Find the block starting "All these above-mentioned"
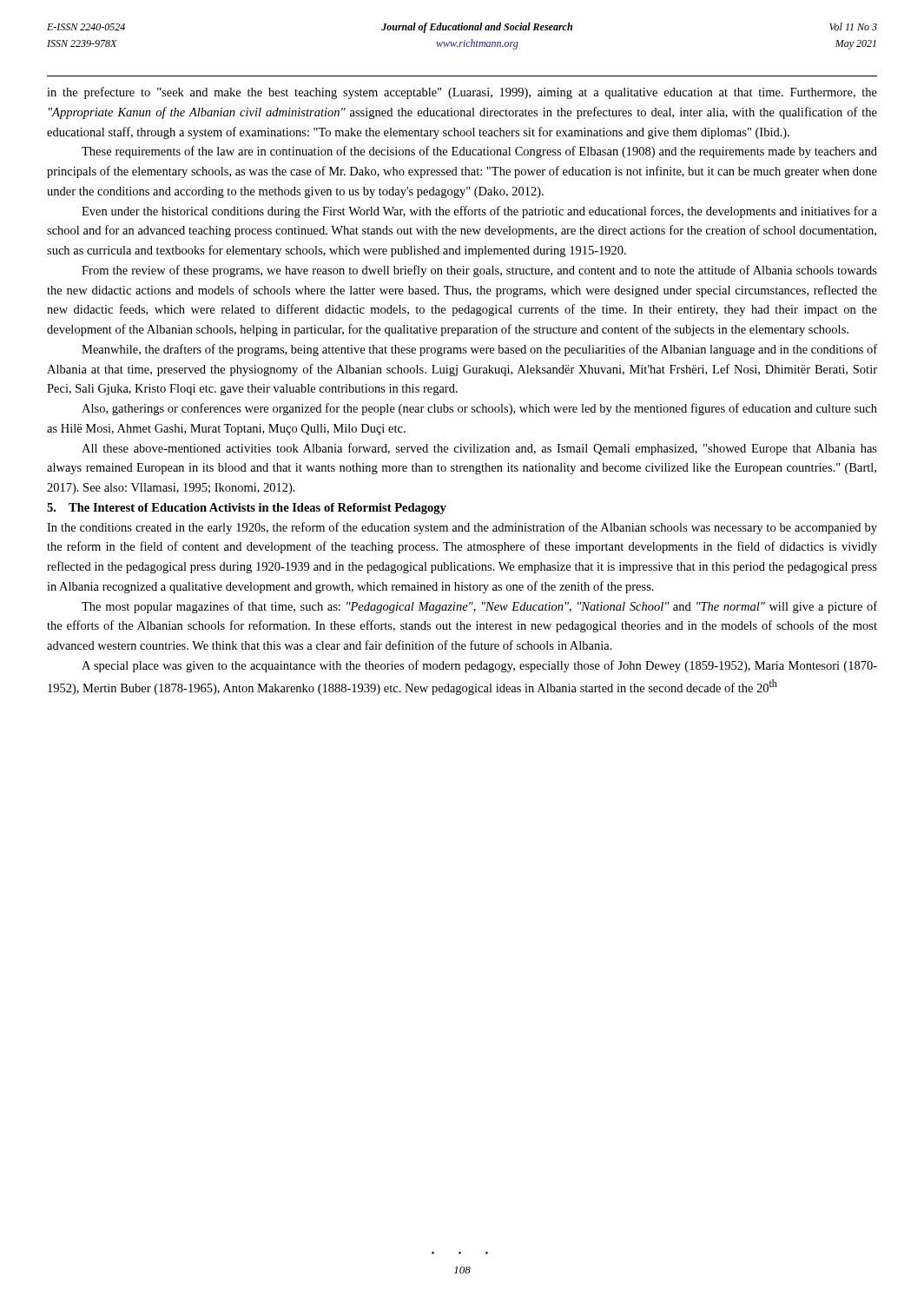 pos(462,468)
